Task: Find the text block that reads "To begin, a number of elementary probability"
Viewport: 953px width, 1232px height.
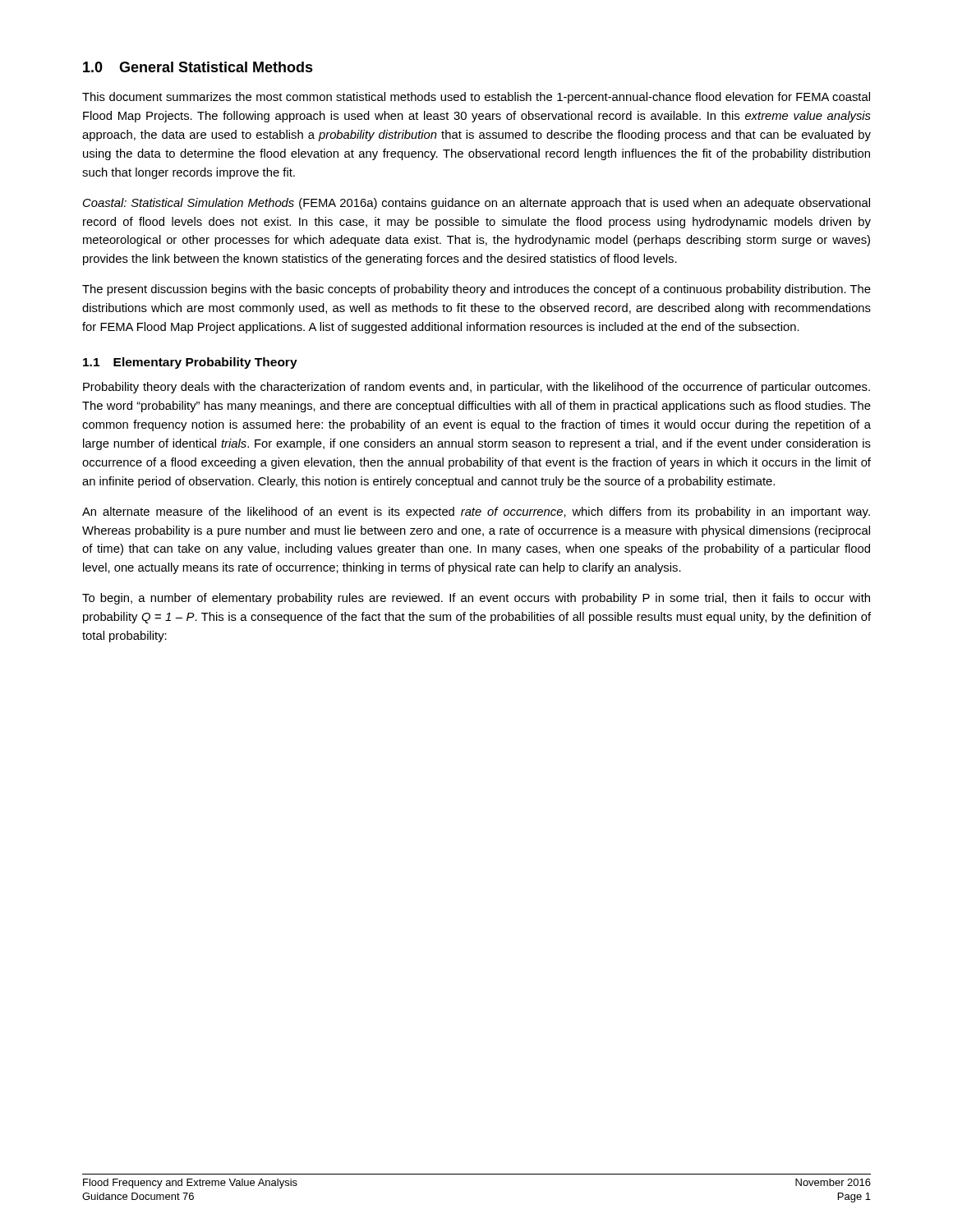Action: [x=476, y=617]
